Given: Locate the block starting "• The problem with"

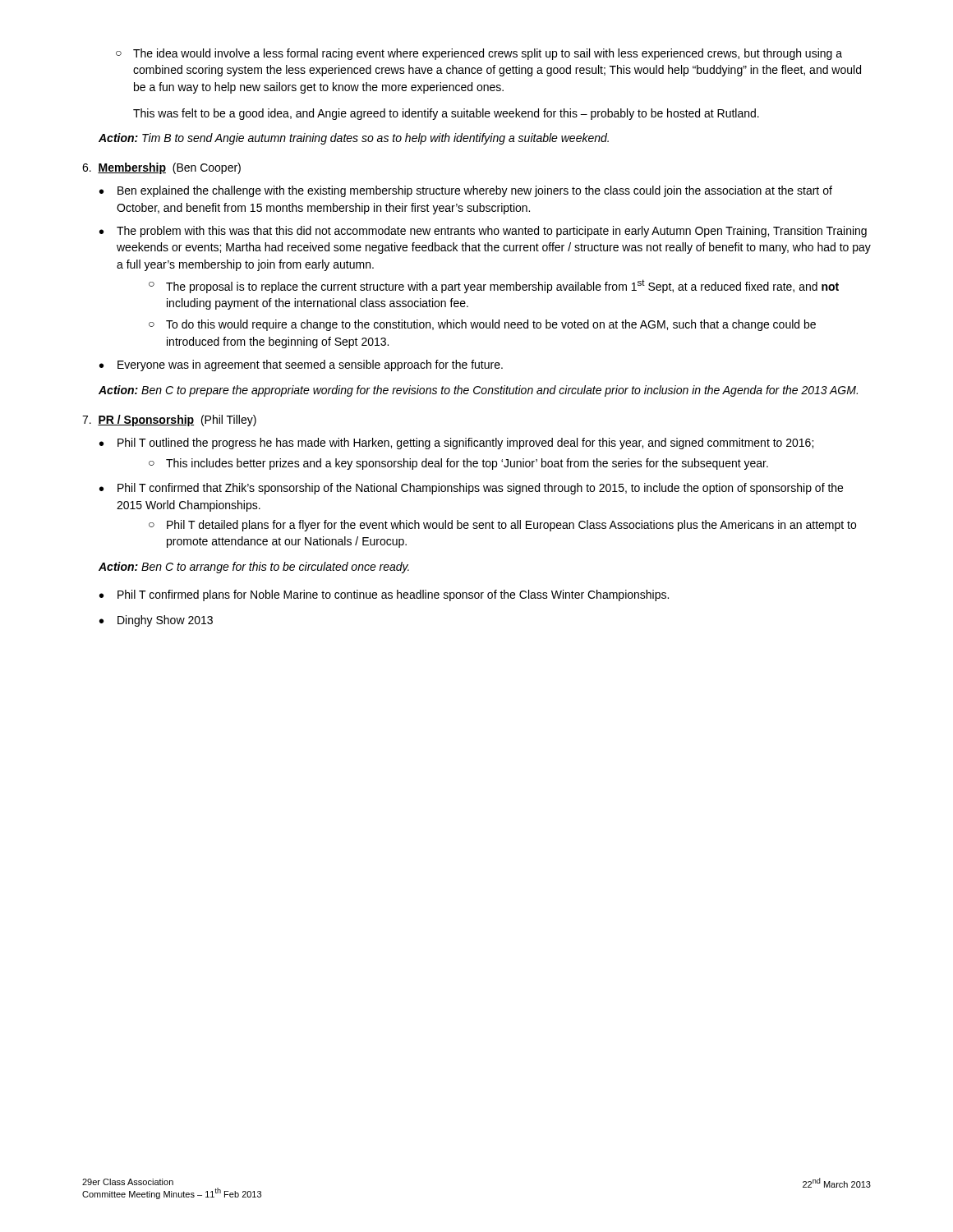Looking at the screenshot, I should [x=485, y=248].
